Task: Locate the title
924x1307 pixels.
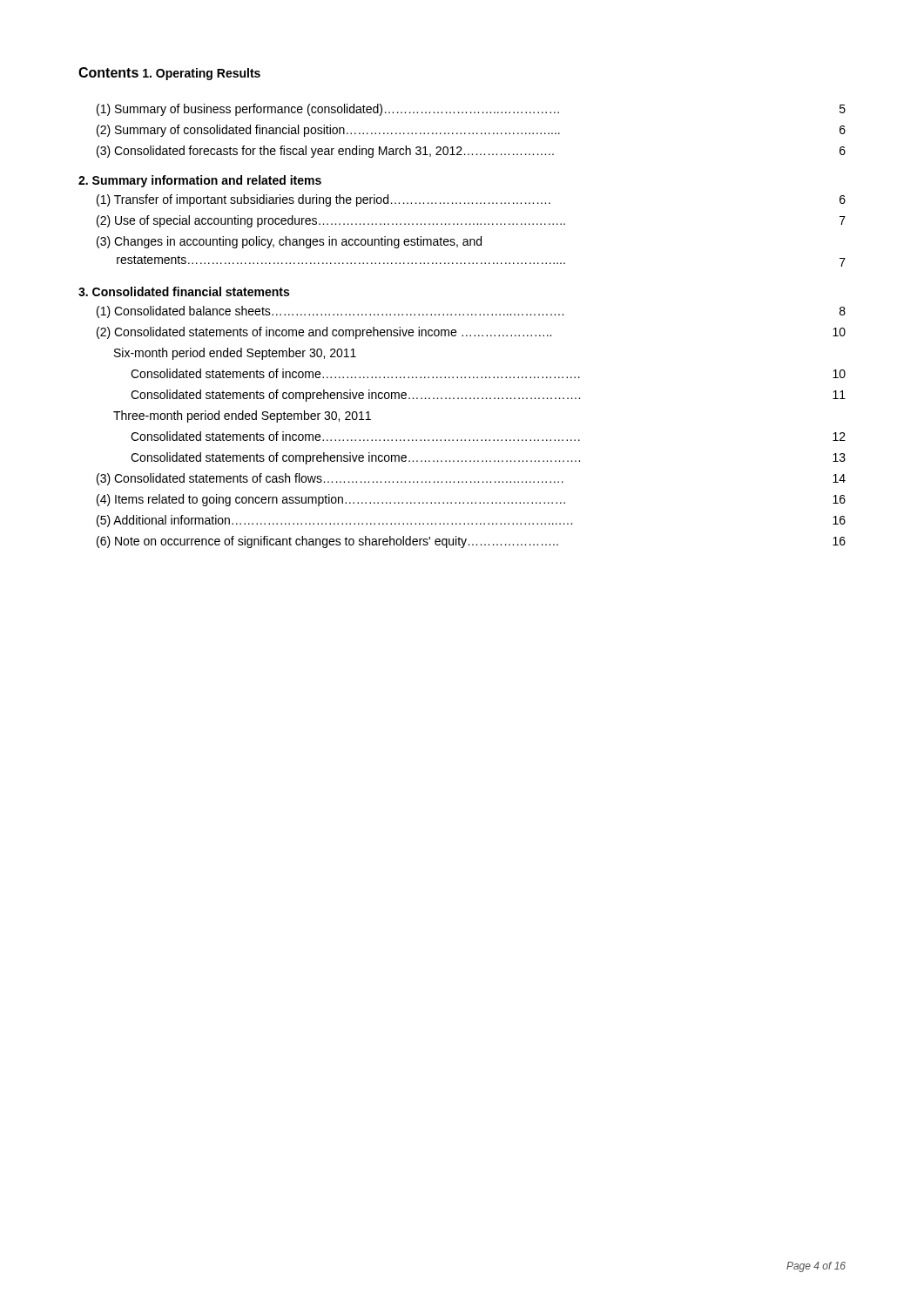Action: click(109, 73)
